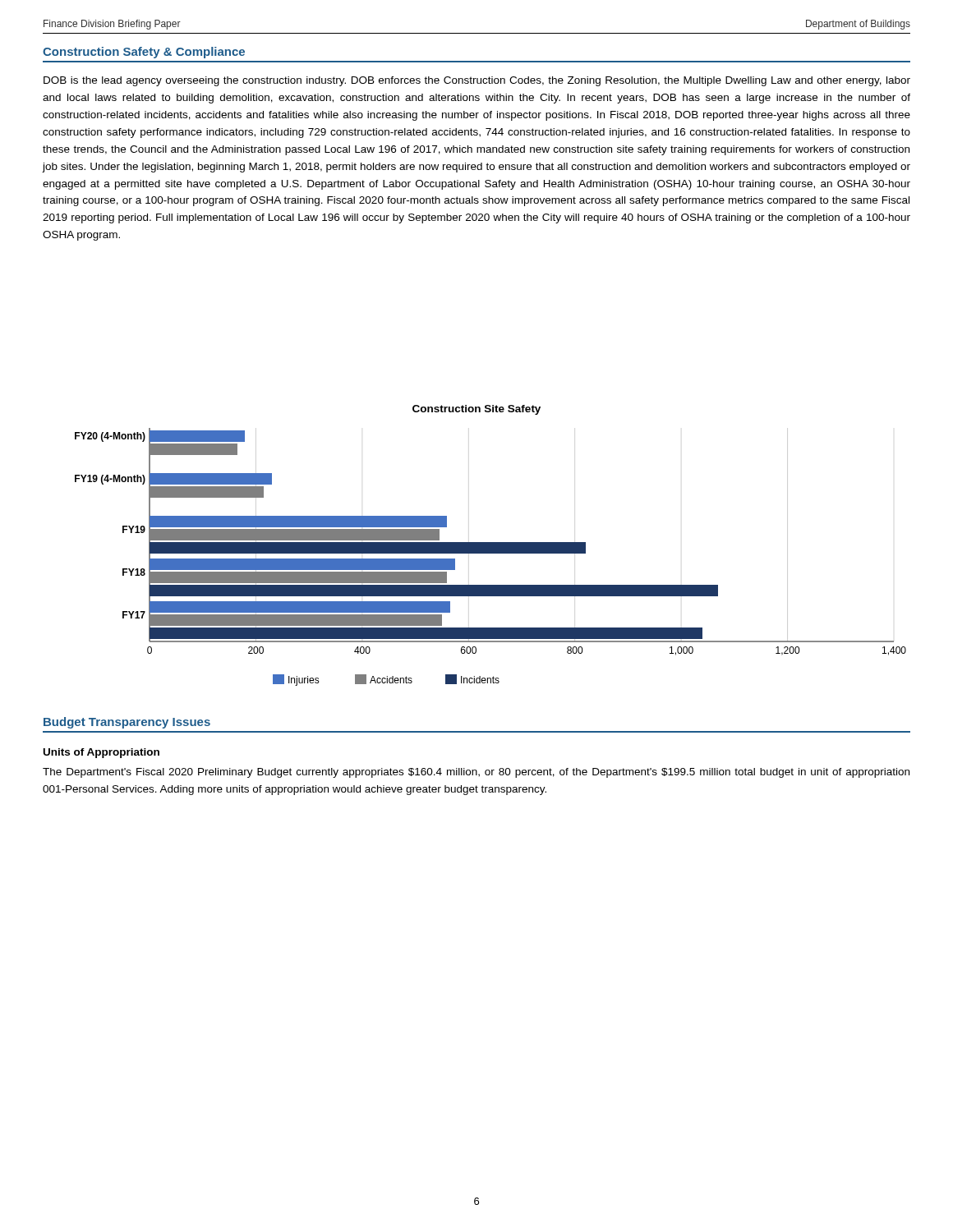This screenshot has width=953, height=1232.
Task: Click the passage that begins "DOB is the lead agency overseeing the"
Action: click(476, 157)
